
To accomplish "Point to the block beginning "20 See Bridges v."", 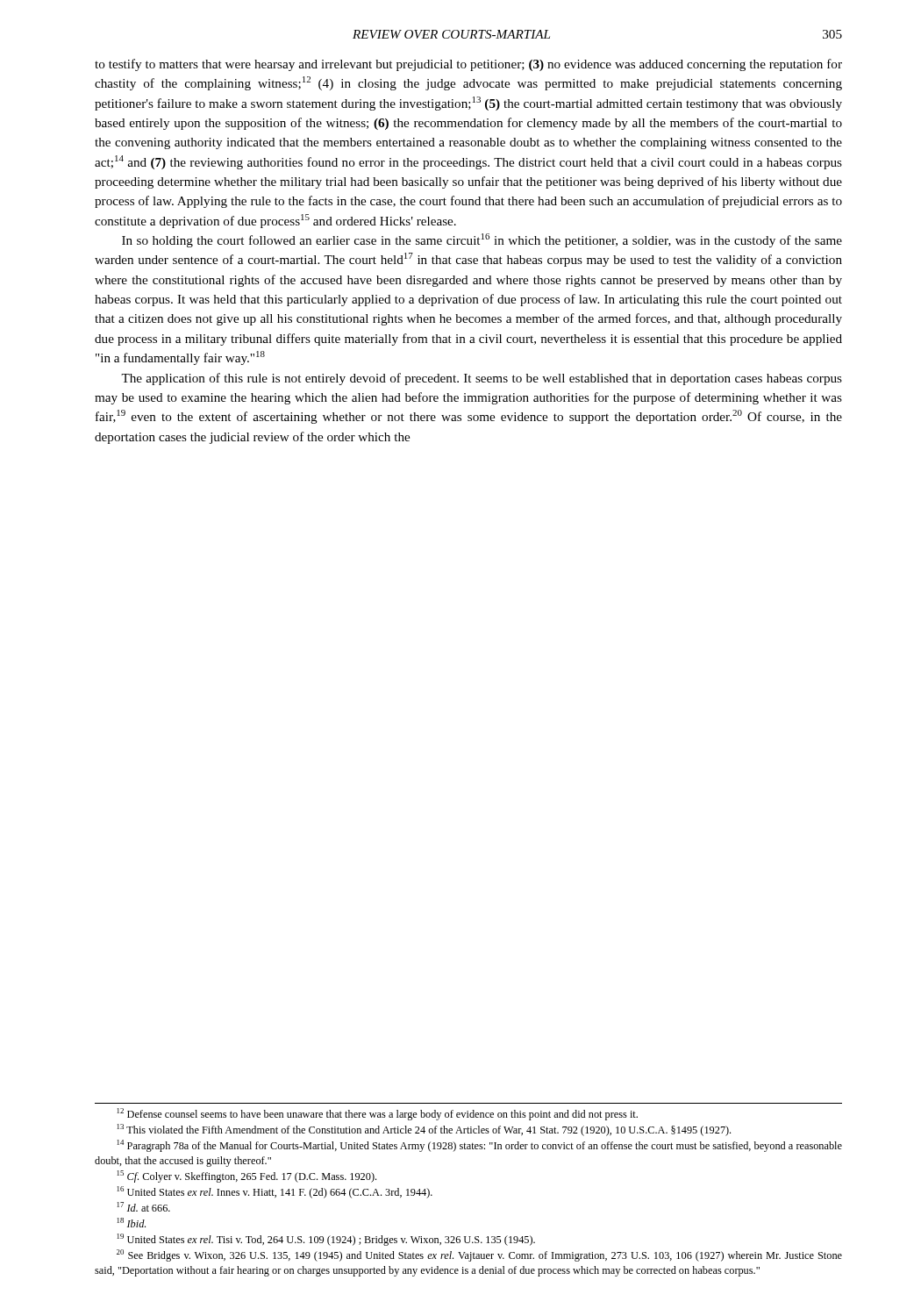I will [468, 1263].
